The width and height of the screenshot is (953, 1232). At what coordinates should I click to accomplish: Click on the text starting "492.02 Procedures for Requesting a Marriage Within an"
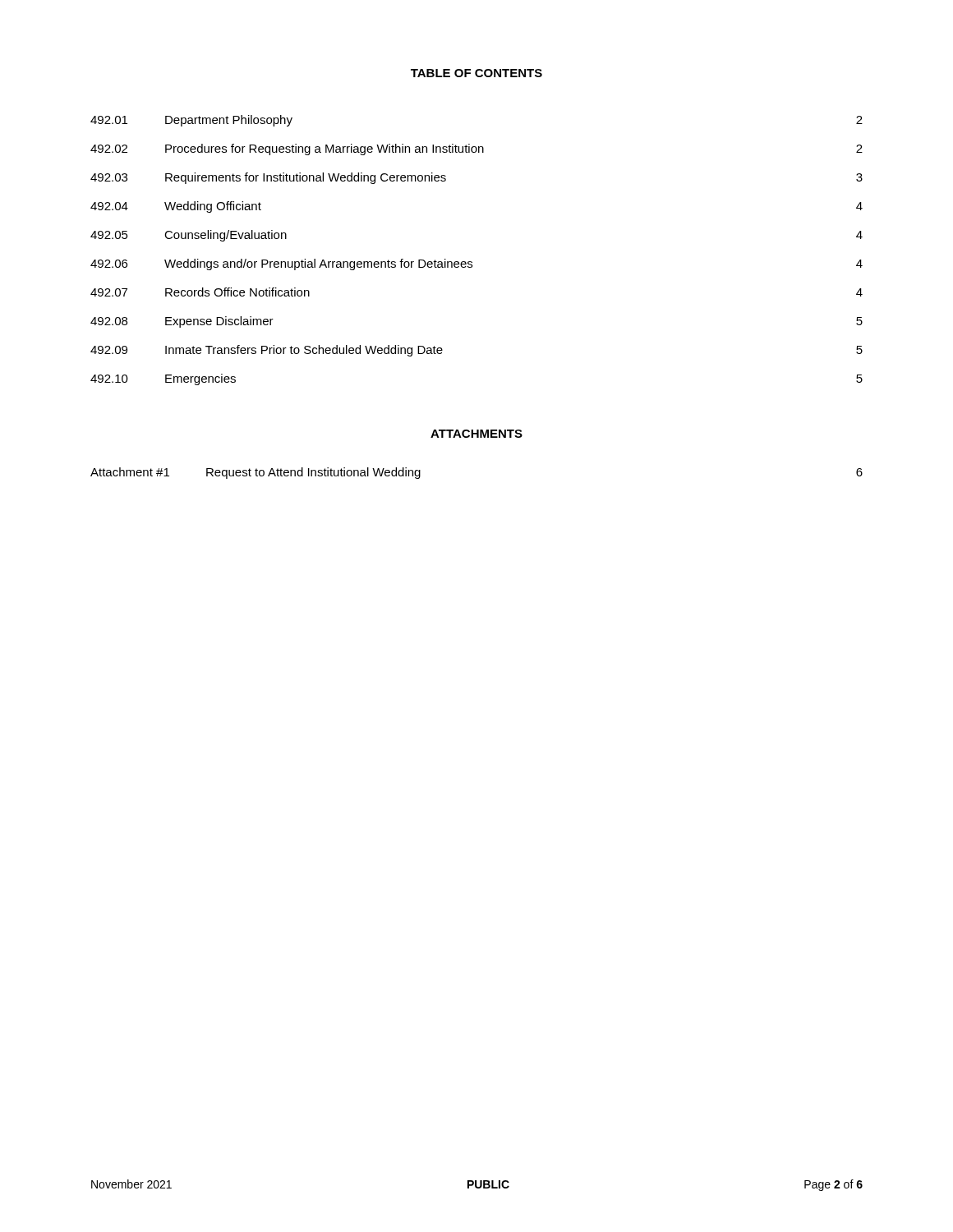coord(476,148)
